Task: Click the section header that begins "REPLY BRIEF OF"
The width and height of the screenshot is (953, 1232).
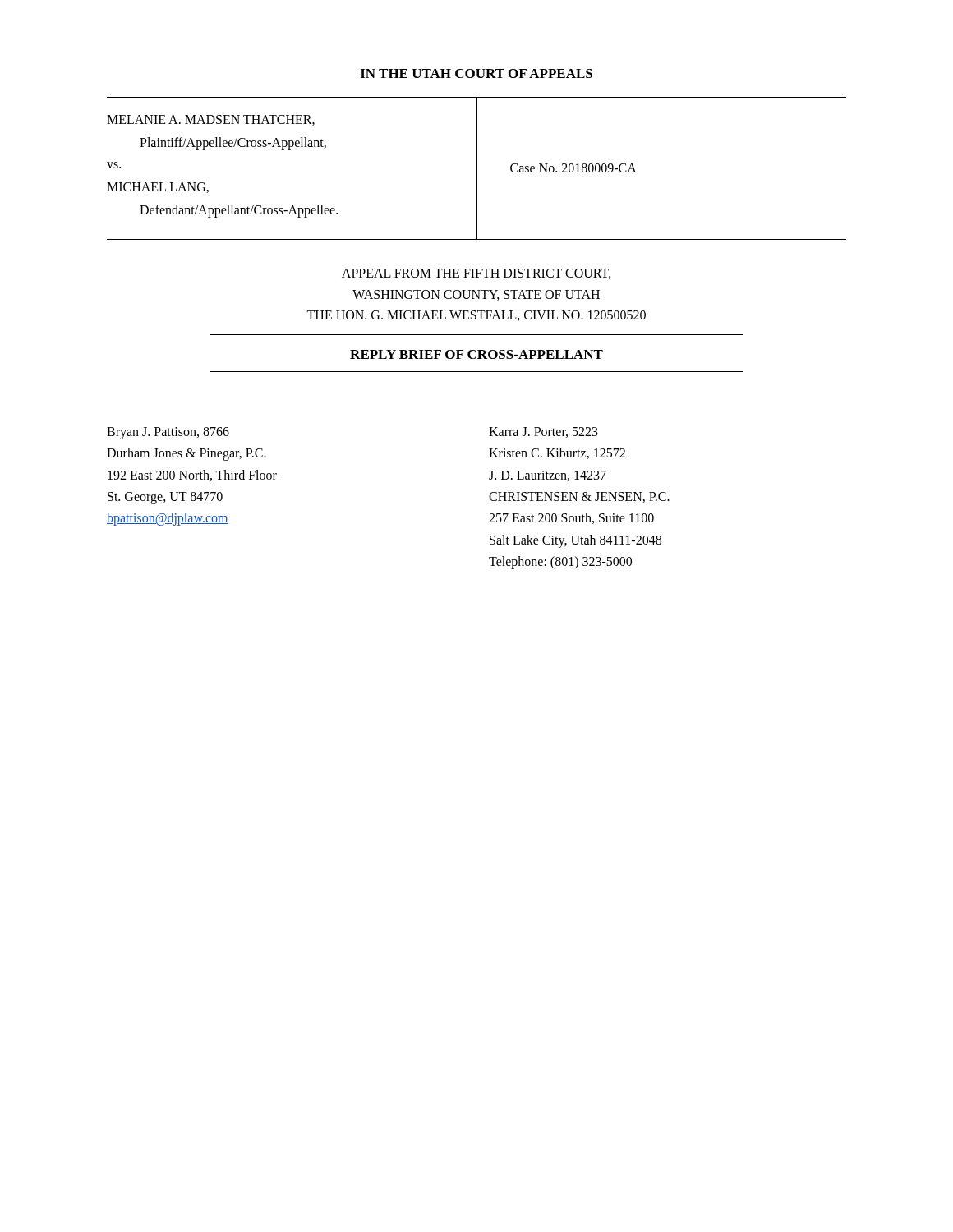Action: click(476, 354)
